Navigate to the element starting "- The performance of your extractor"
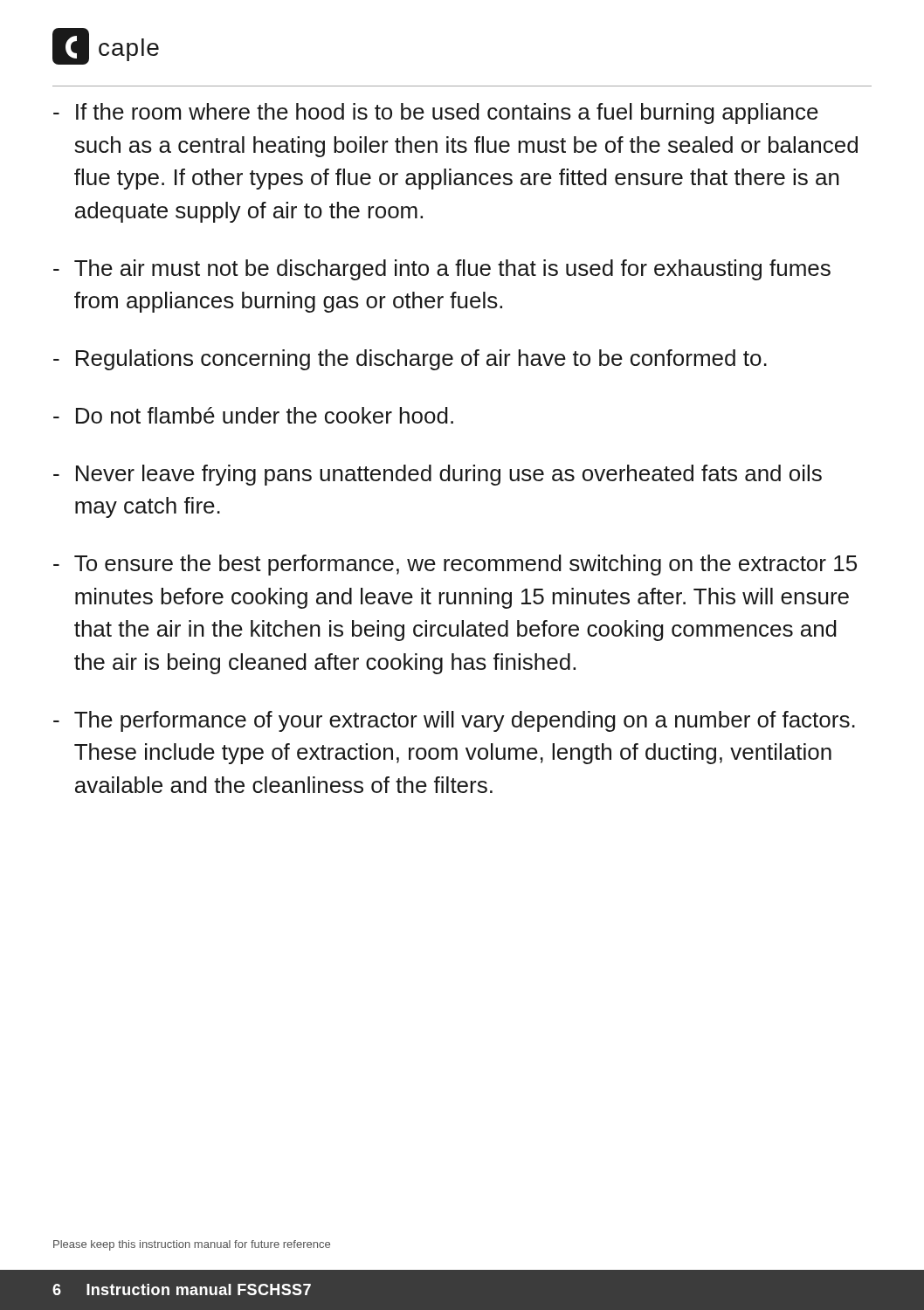The image size is (924, 1310). [462, 753]
